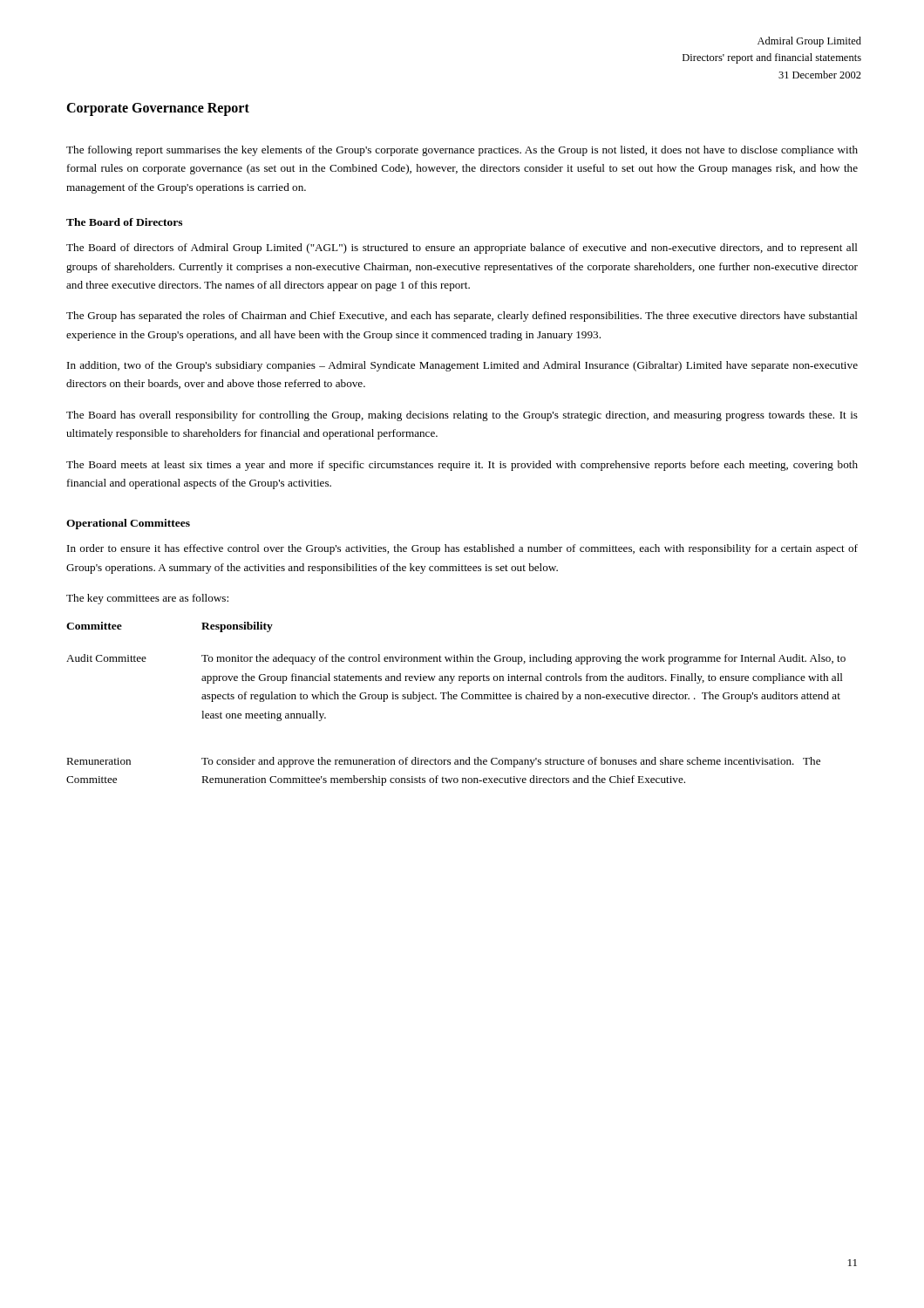Click on the section header containing "The Board of Directors"
Image resolution: width=924 pixels, height=1308 pixels.
[124, 222]
